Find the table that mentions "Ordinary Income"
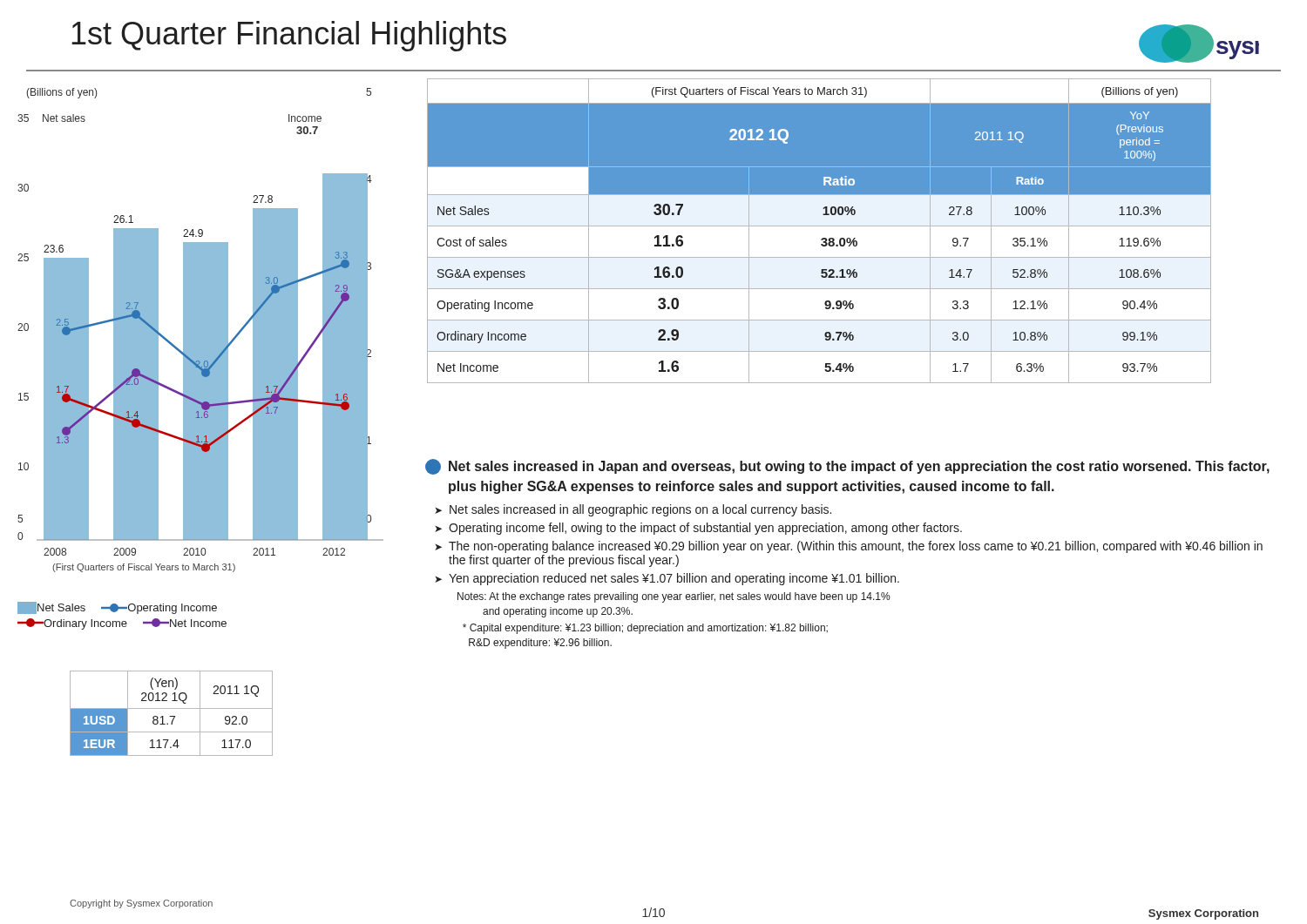The image size is (1307, 924). [819, 231]
